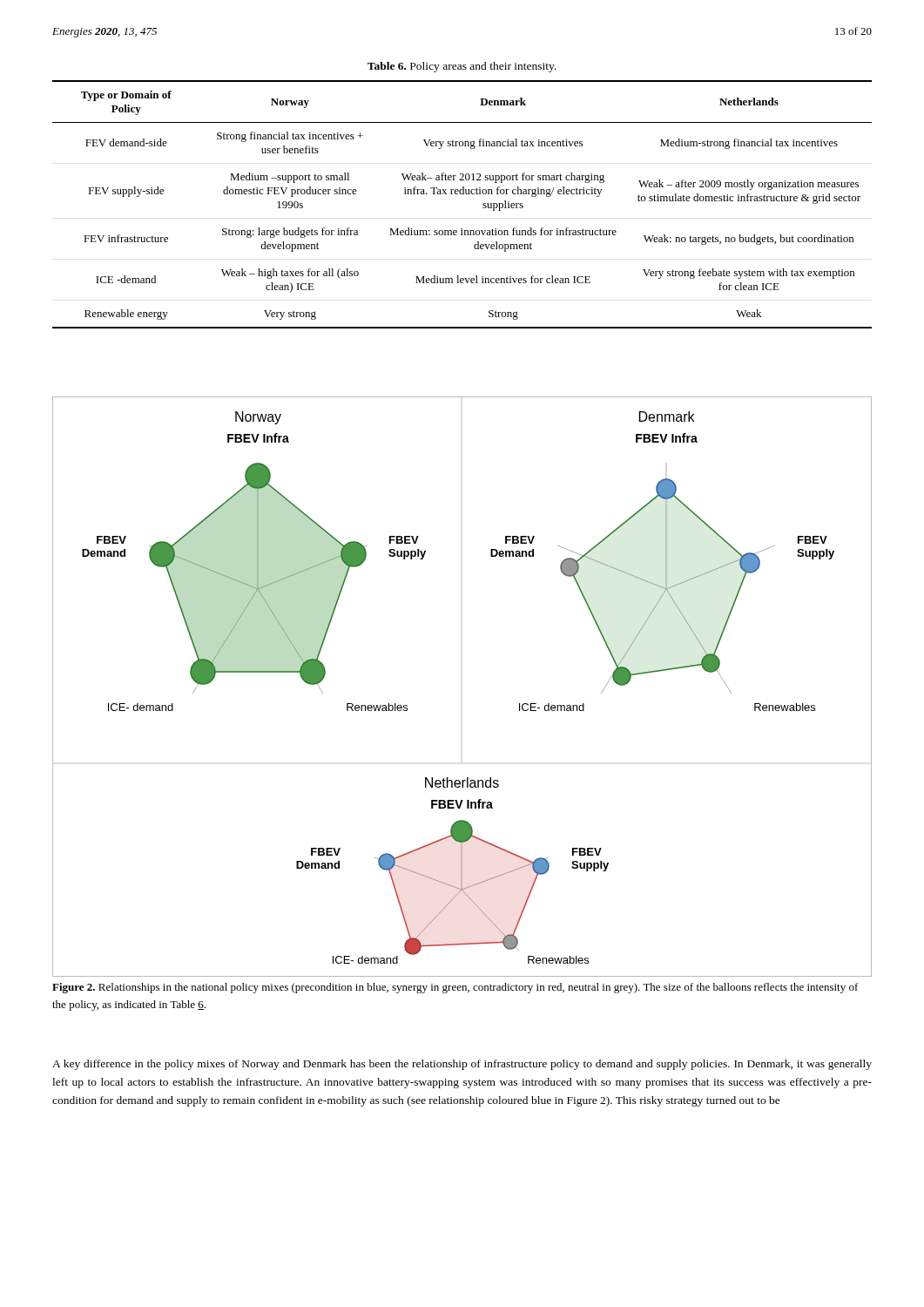Point to the region starting "A key difference in the policy"
The width and height of the screenshot is (924, 1307).
462,1082
